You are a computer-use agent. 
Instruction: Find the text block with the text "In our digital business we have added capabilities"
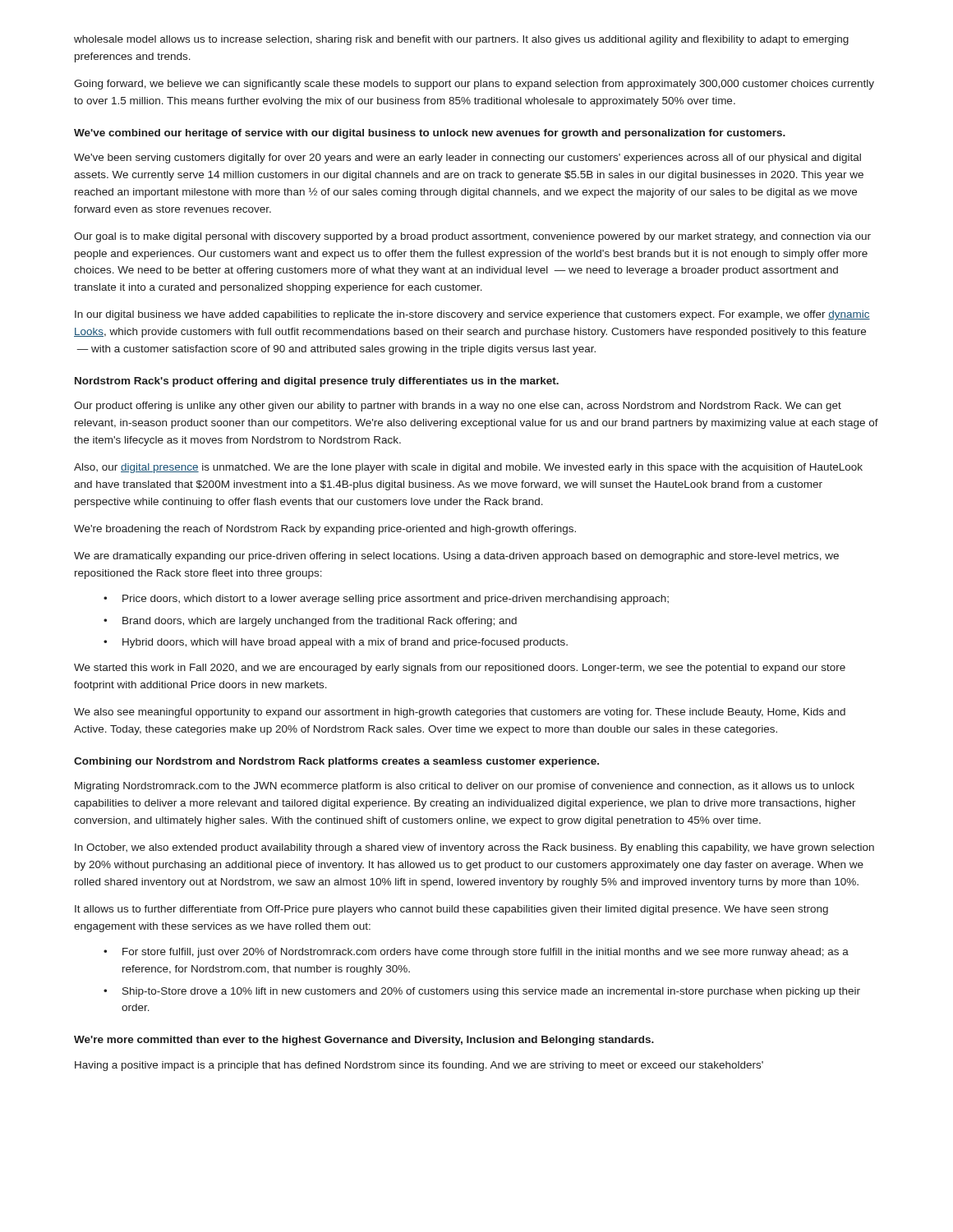(x=472, y=332)
